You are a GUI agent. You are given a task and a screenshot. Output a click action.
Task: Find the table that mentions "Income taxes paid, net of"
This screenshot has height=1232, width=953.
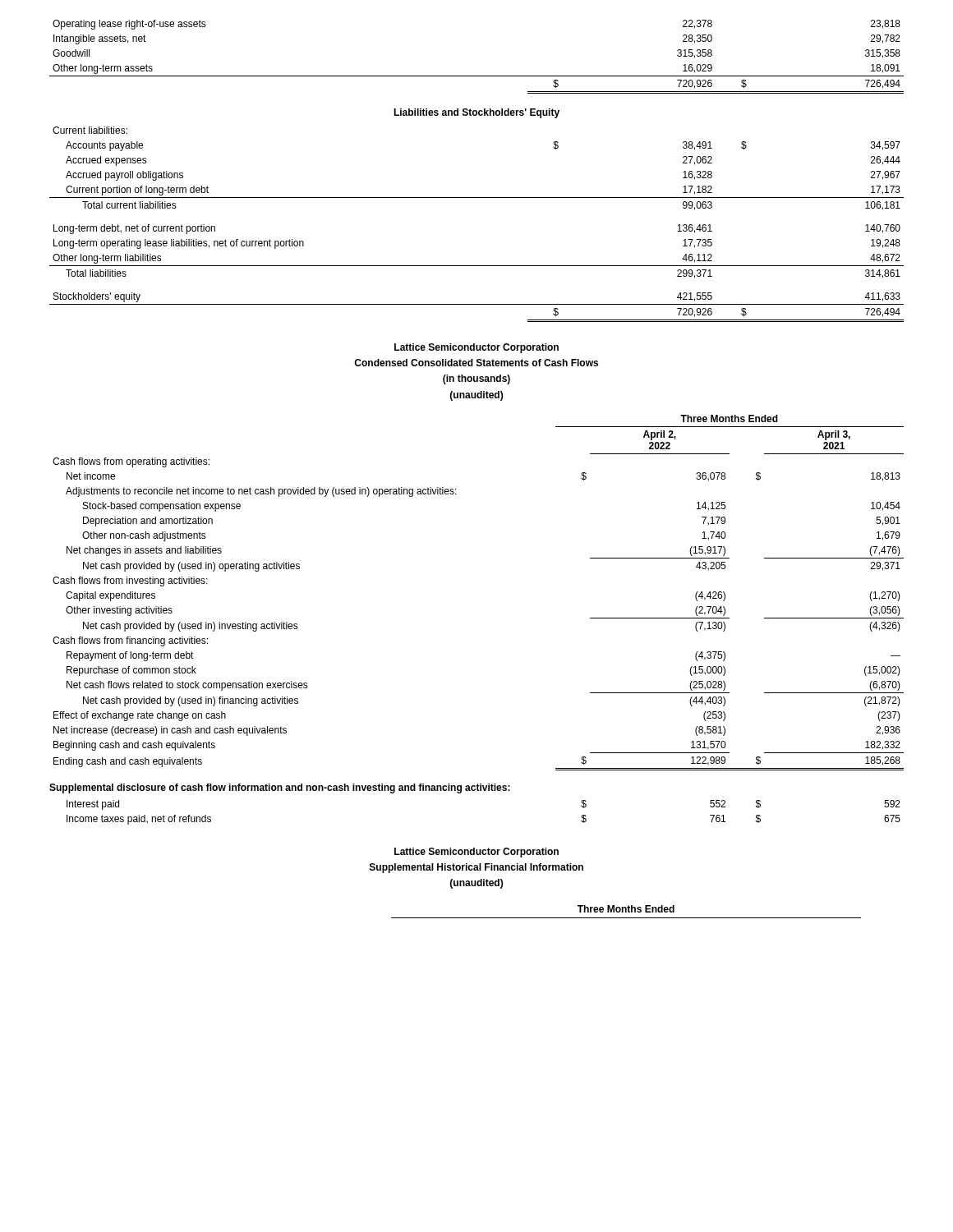(476, 811)
